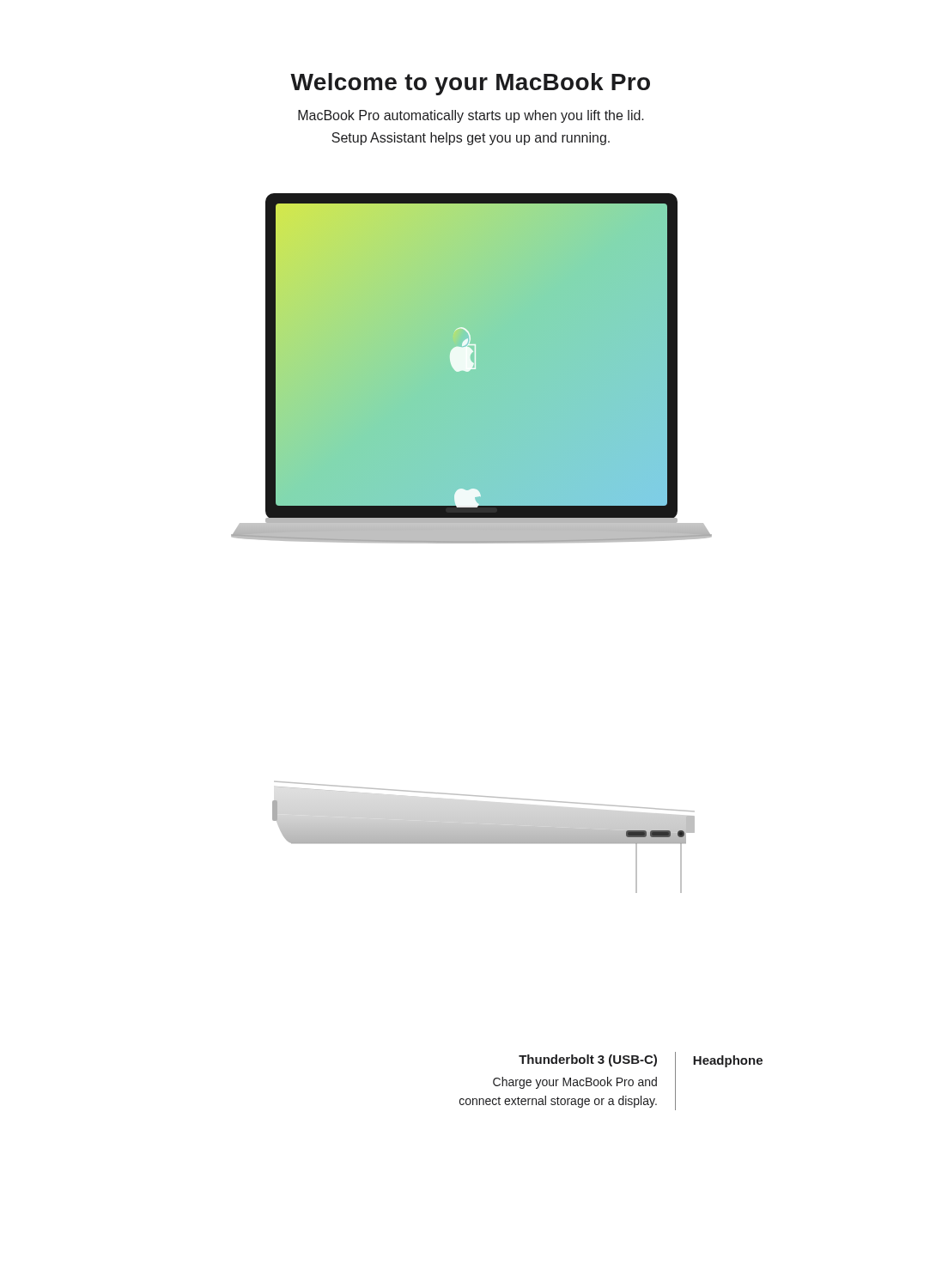Find the text block containing "Thunderbolt 3 (USB-C) Charge your"
The height and width of the screenshot is (1288, 942).
coord(471,1081)
